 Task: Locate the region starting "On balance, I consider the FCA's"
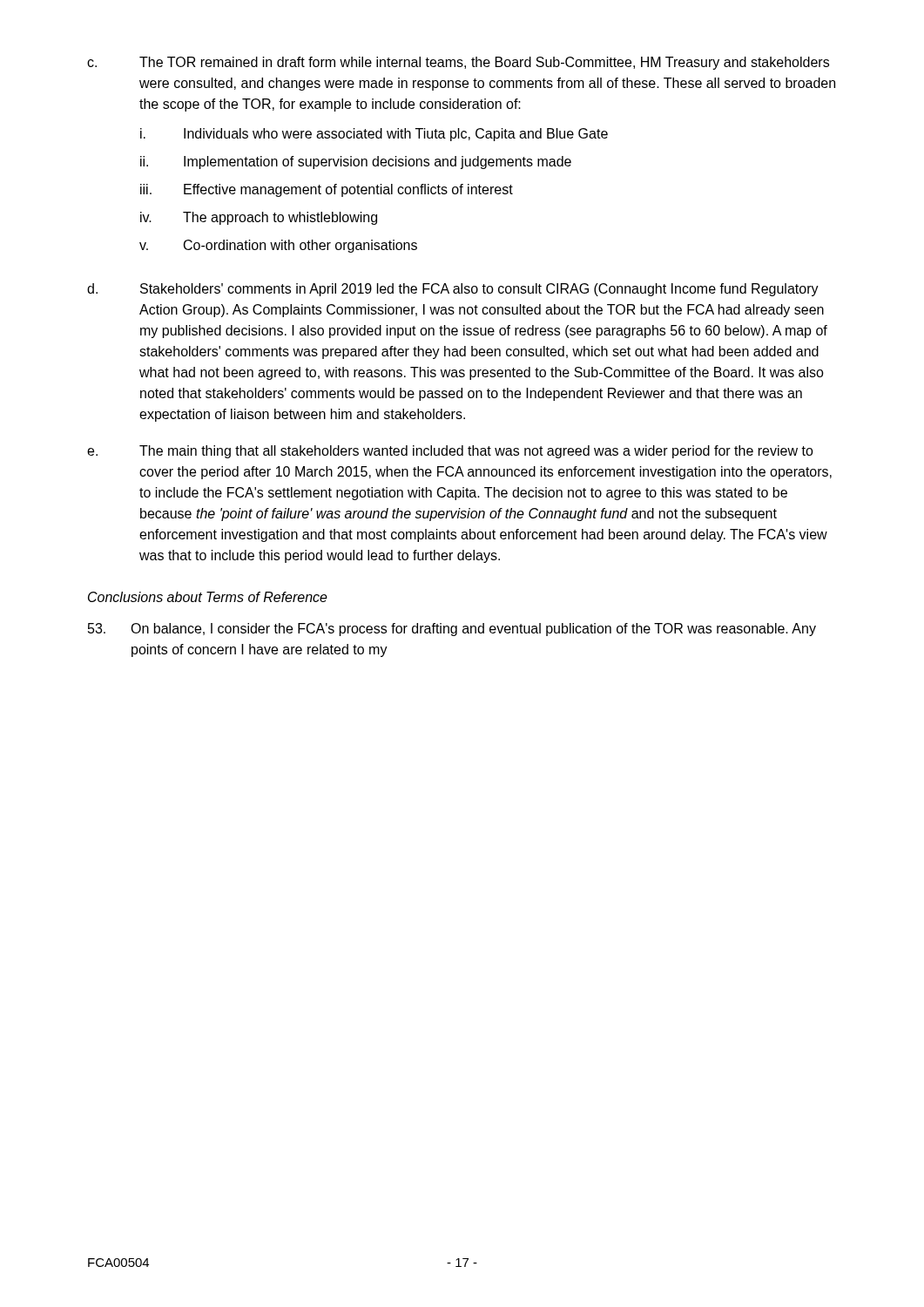click(462, 640)
